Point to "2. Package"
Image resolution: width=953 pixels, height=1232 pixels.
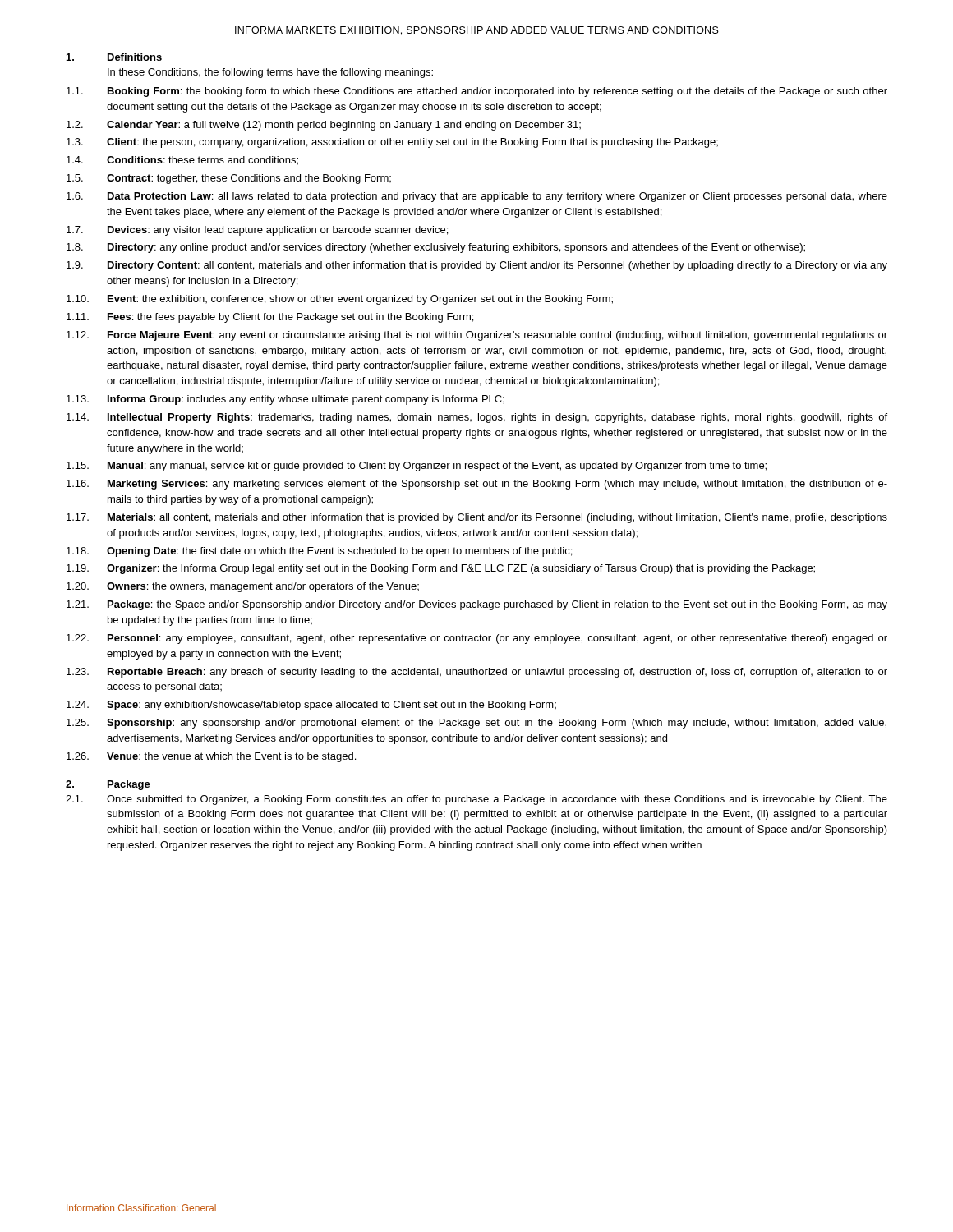[x=108, y=784]
